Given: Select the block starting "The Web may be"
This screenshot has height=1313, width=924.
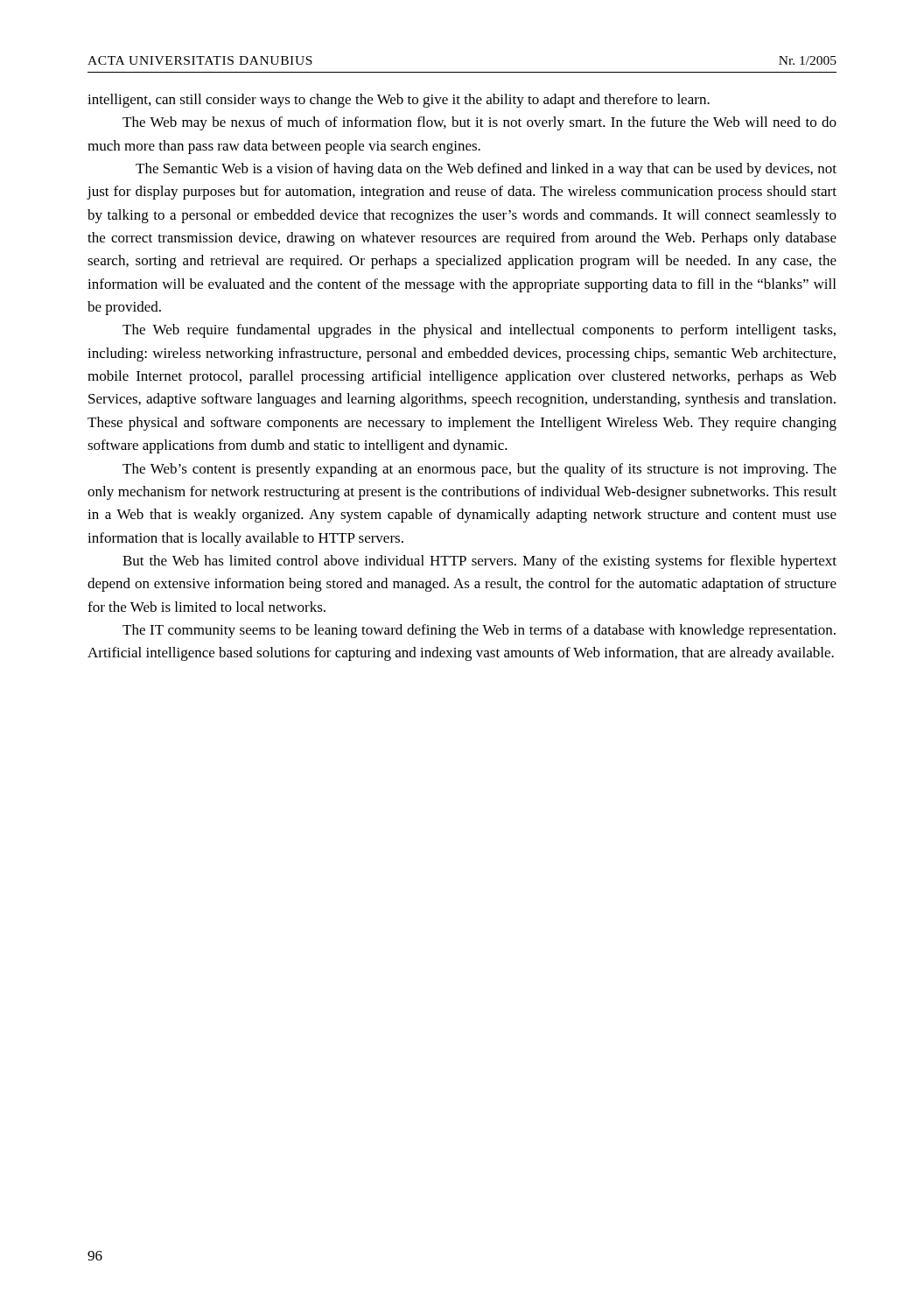Looking at the screenshot, I should (x=462, y=134).
